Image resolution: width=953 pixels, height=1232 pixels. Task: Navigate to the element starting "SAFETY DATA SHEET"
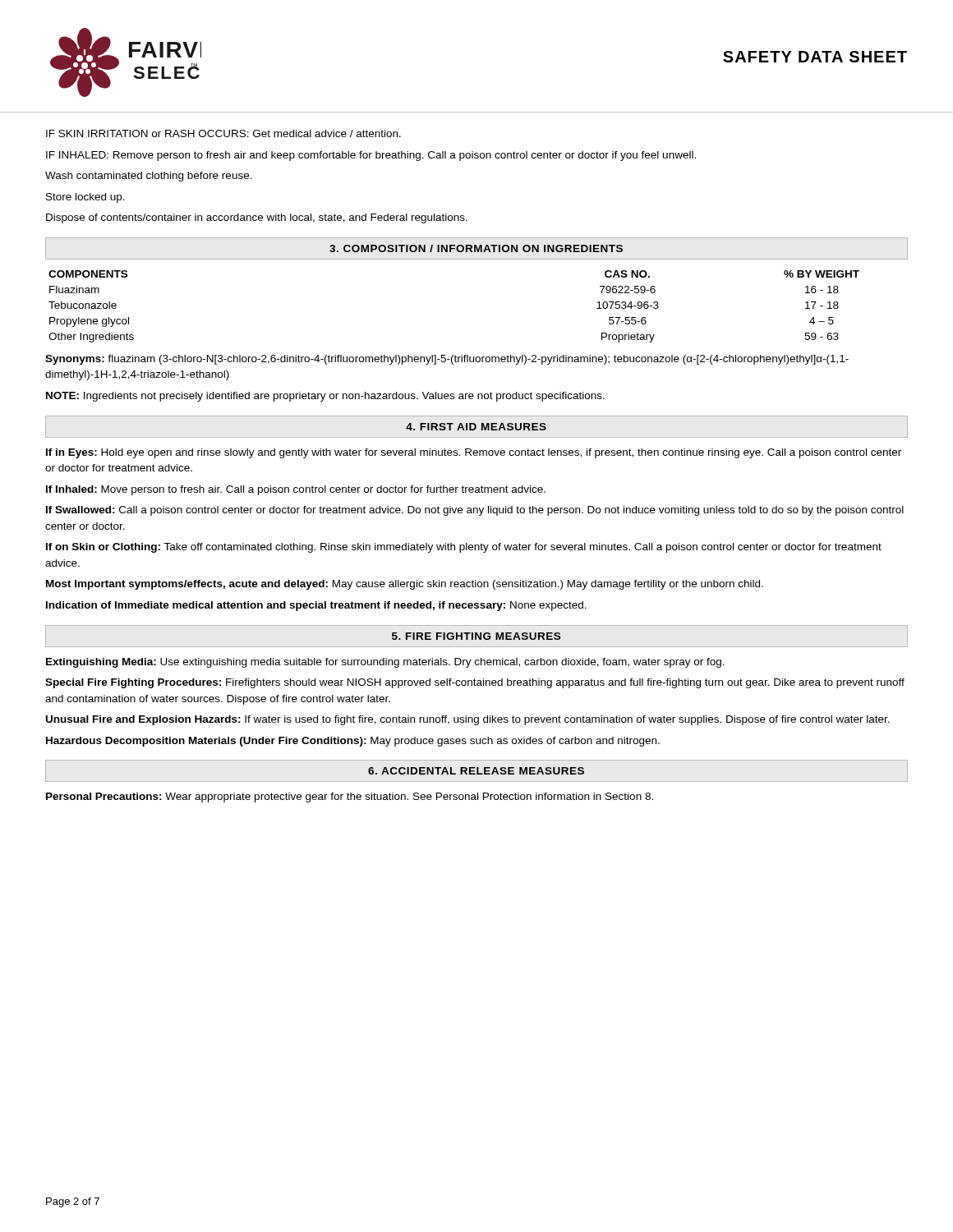tap(815, 57)
